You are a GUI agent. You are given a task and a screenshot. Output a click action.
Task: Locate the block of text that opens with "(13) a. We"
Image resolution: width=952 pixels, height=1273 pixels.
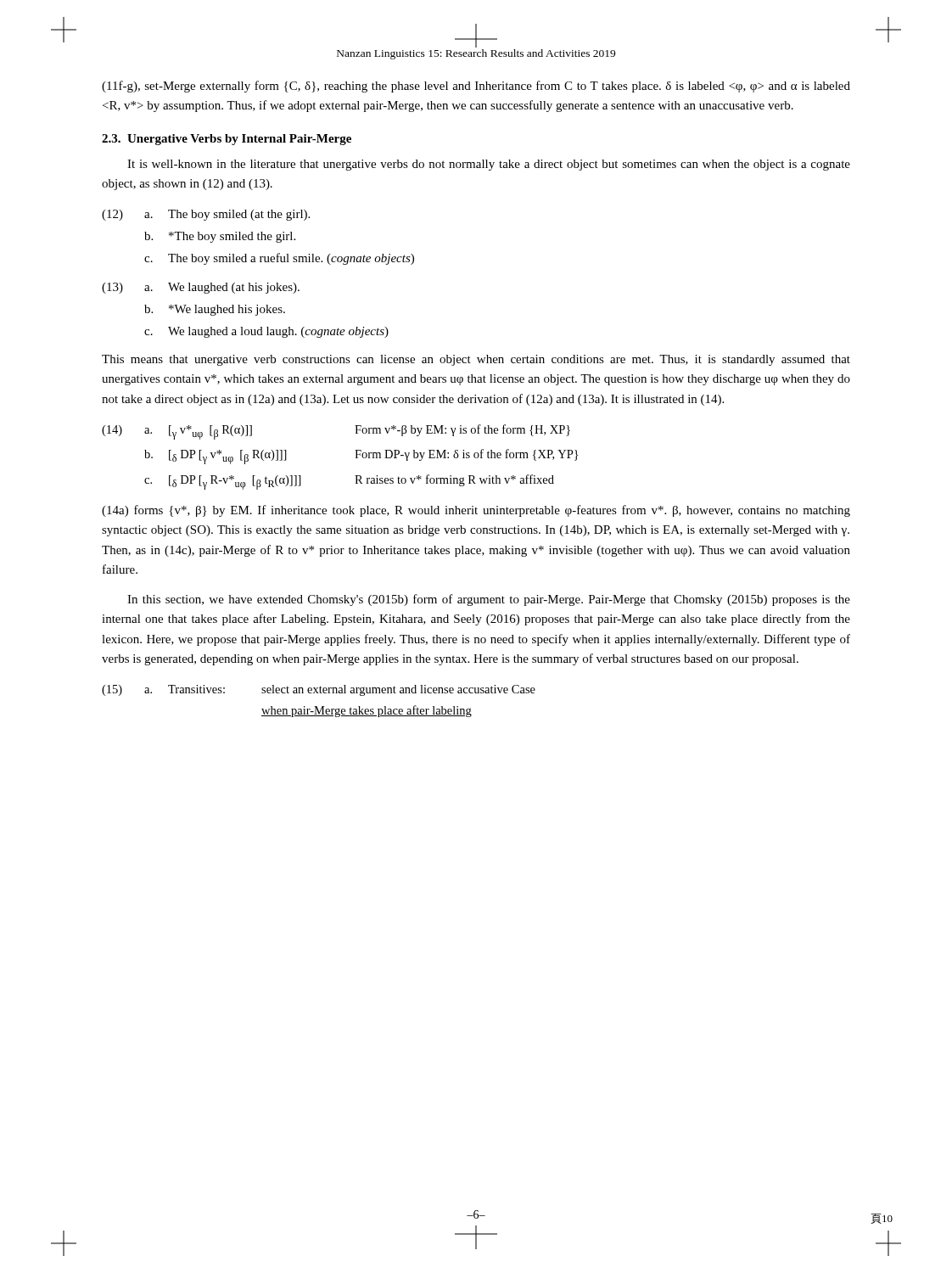pos(201,288)
